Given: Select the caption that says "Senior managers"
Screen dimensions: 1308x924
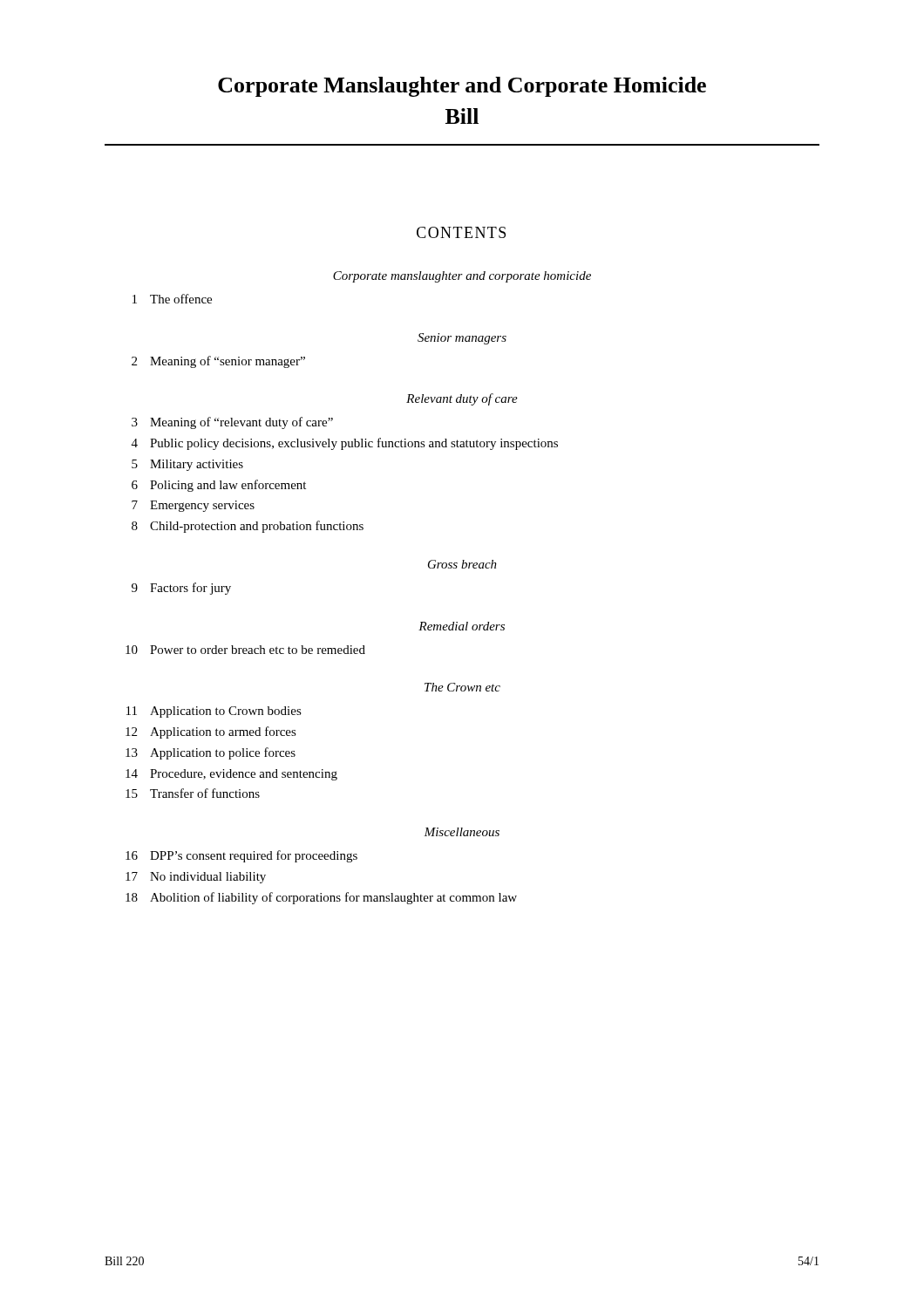Looking at the screenshot, I should click(462, 337).
